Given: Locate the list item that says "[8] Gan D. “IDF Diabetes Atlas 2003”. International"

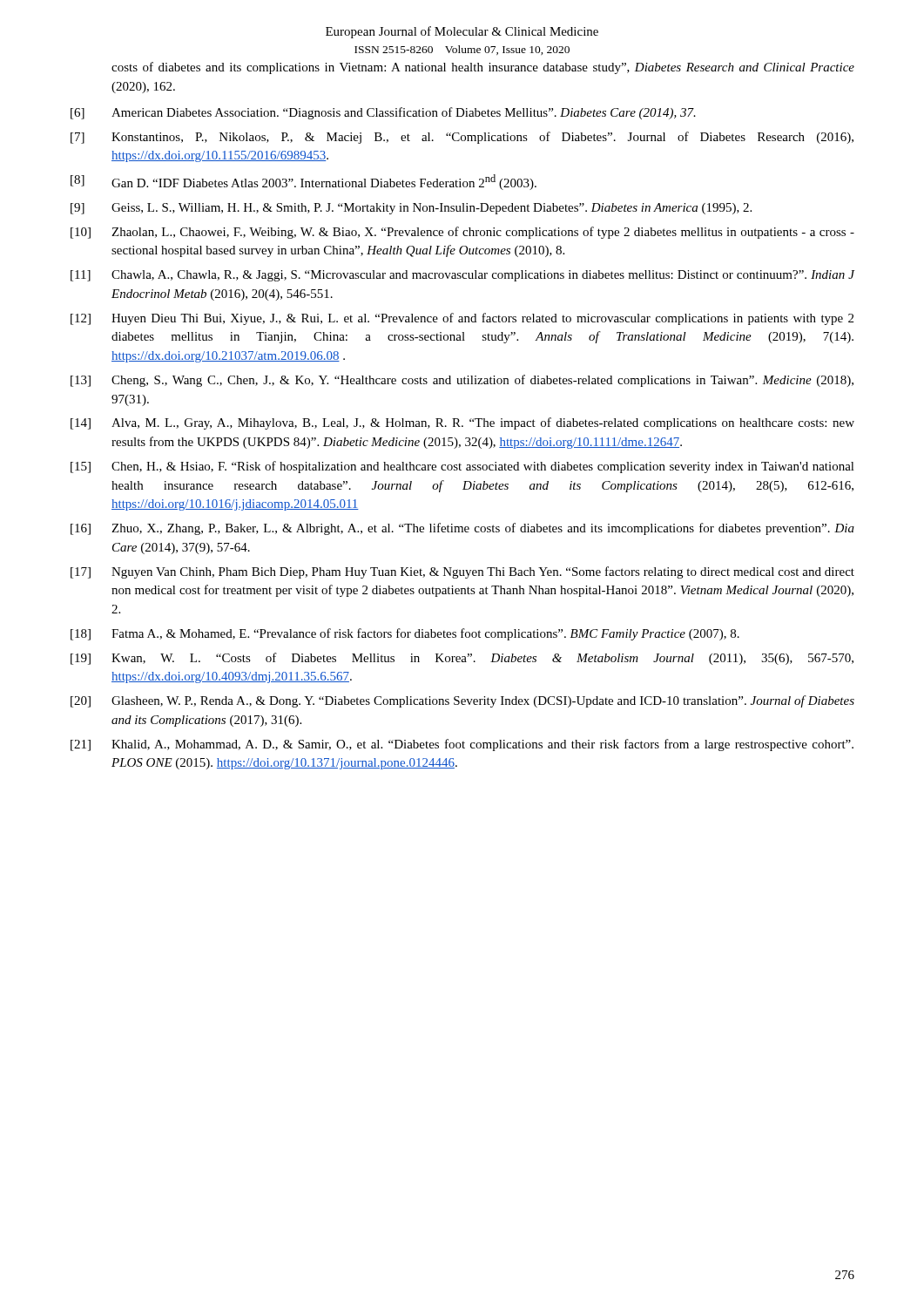Looking at the screenshot, I should point(462,182).
